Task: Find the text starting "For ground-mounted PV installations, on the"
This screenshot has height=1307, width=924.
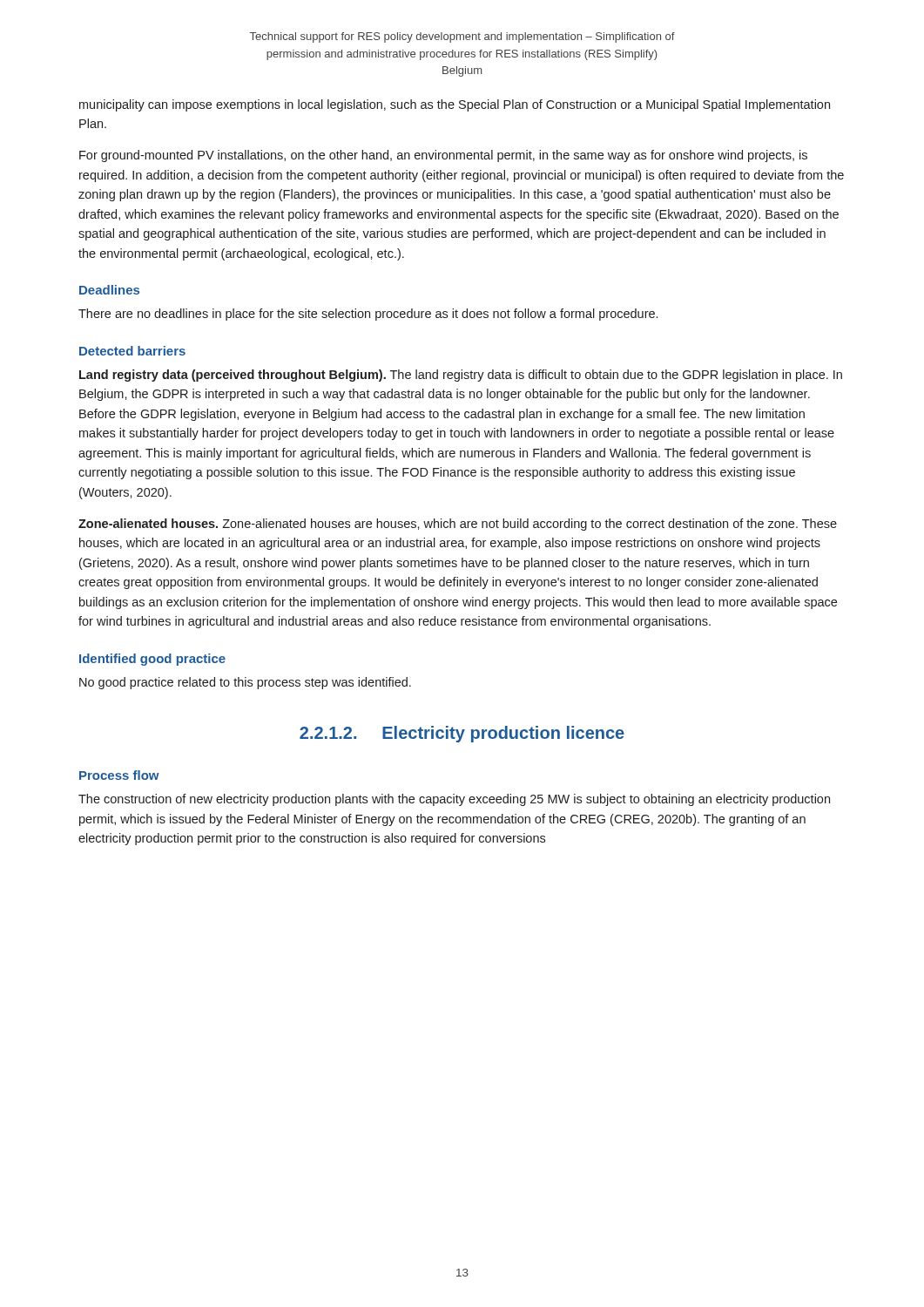Action: (x=461, y=204)
